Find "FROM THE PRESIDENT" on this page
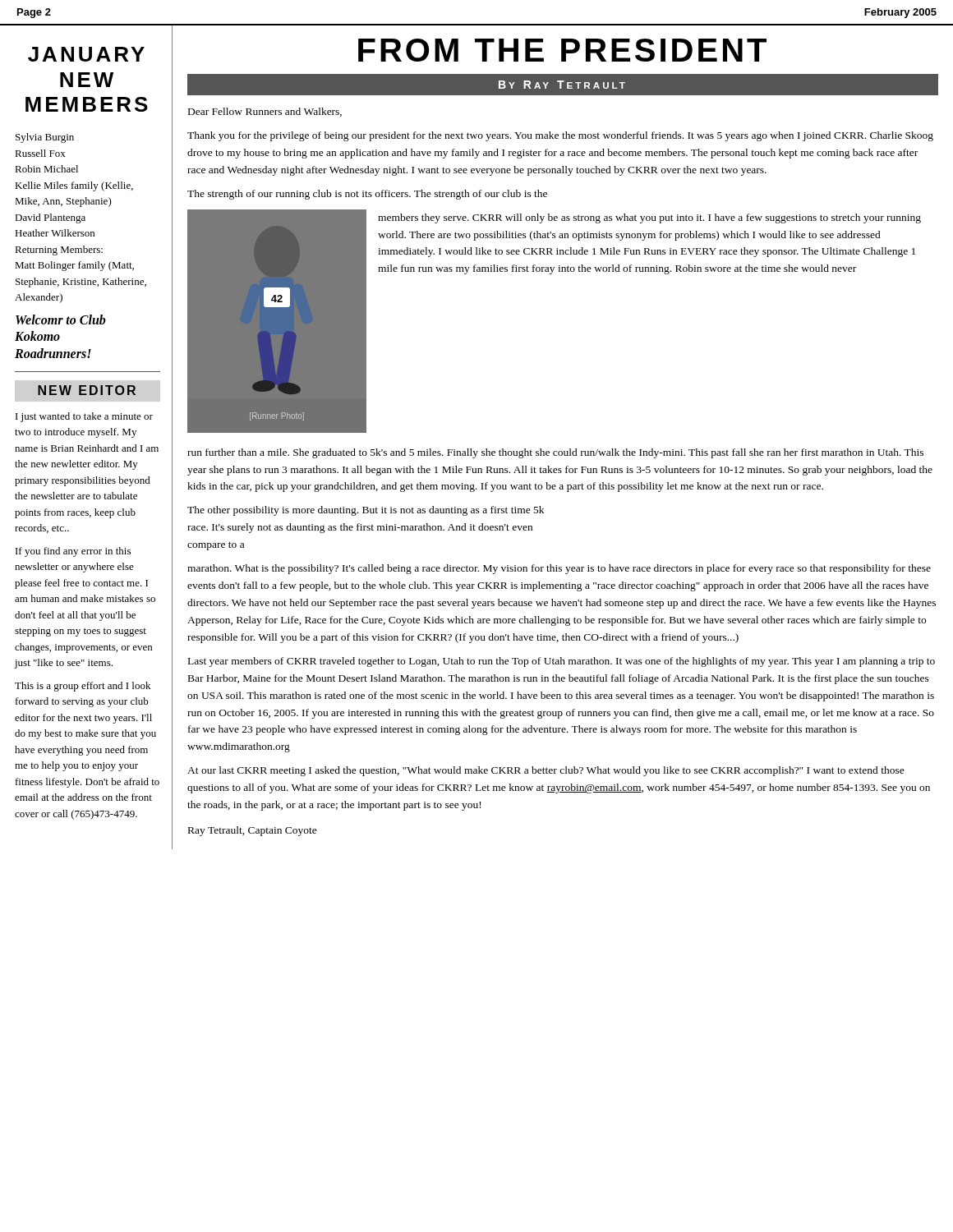 tap(563, 50)
